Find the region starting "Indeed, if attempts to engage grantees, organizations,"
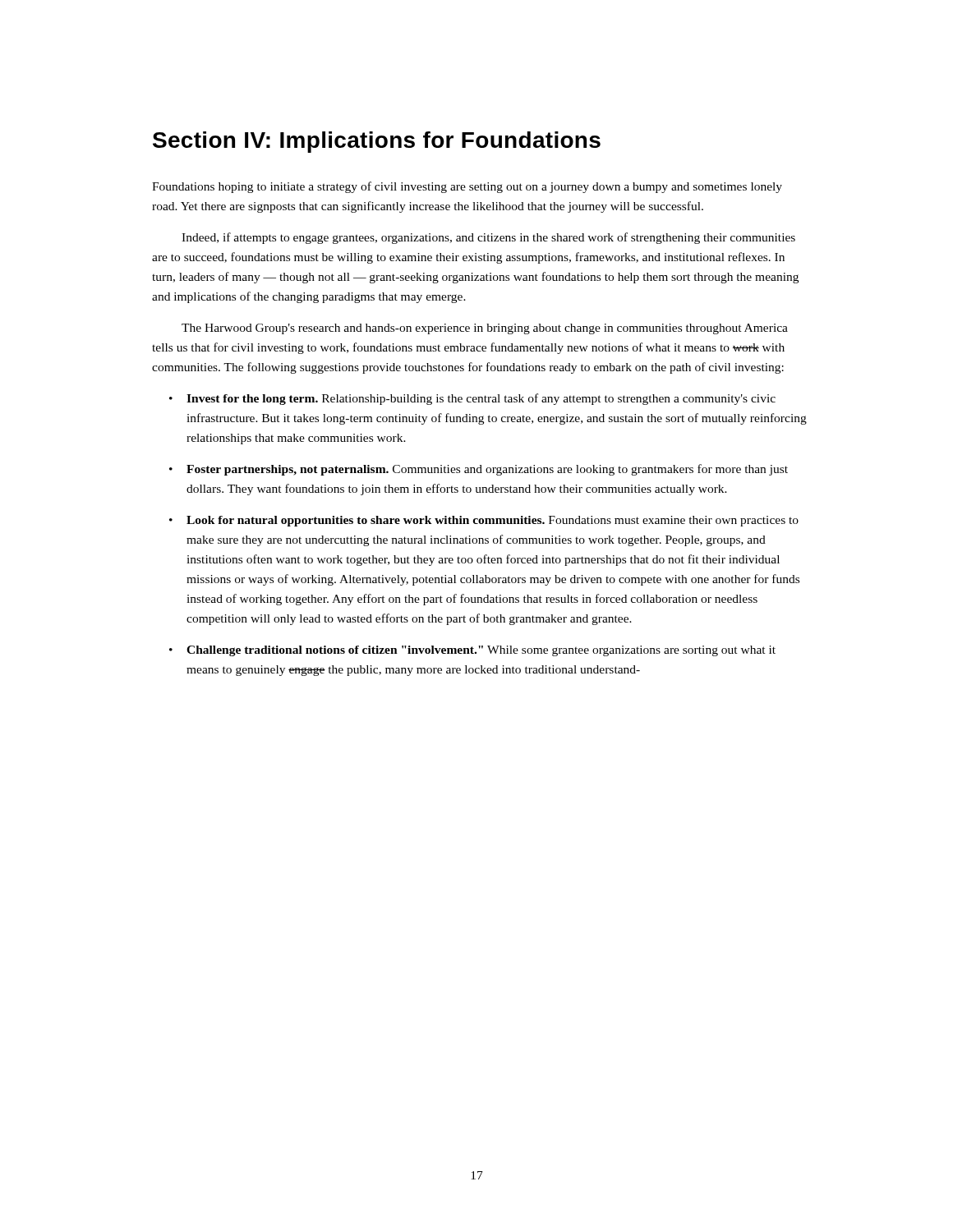 [475, 267]
